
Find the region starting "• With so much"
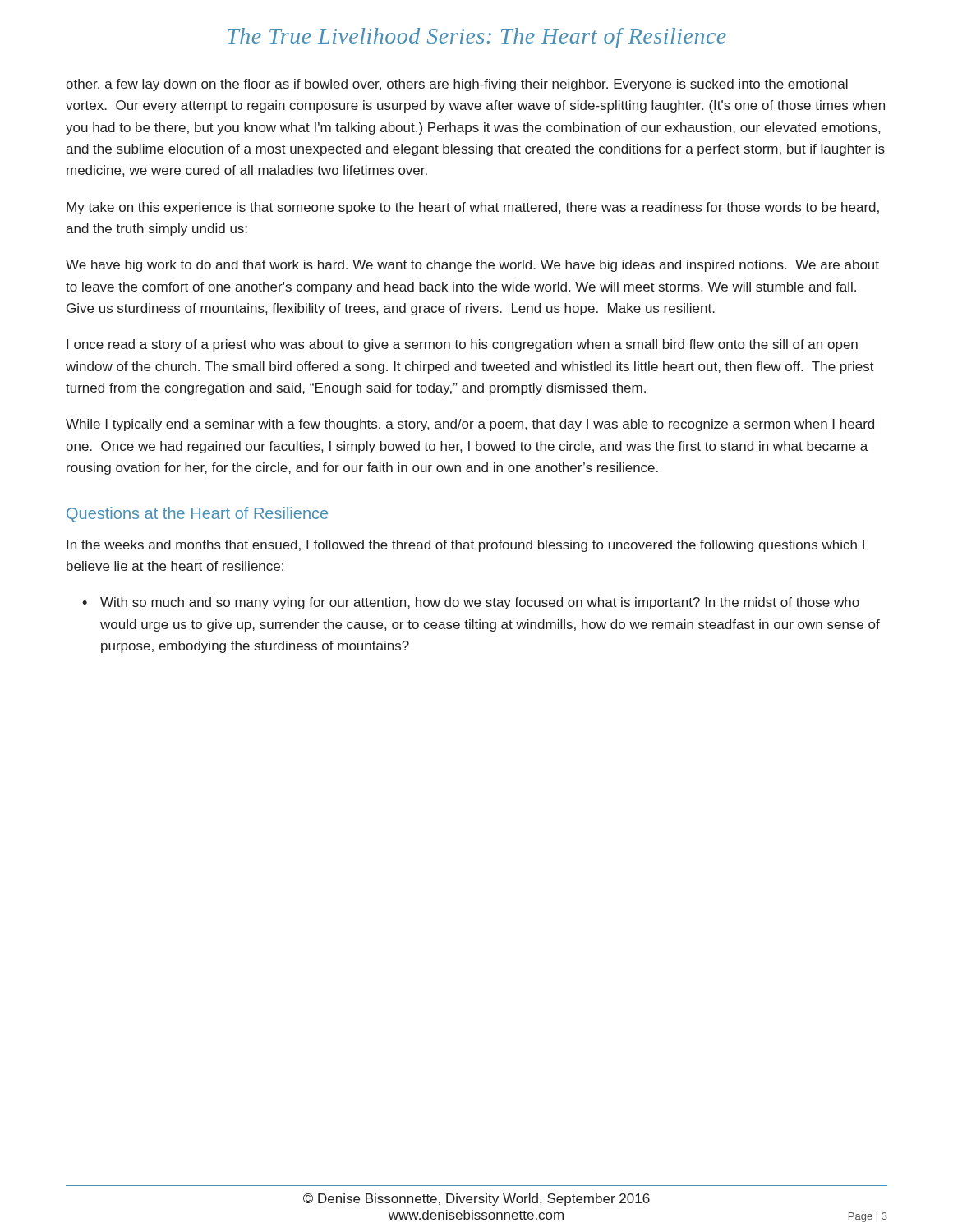click(485, 625)
